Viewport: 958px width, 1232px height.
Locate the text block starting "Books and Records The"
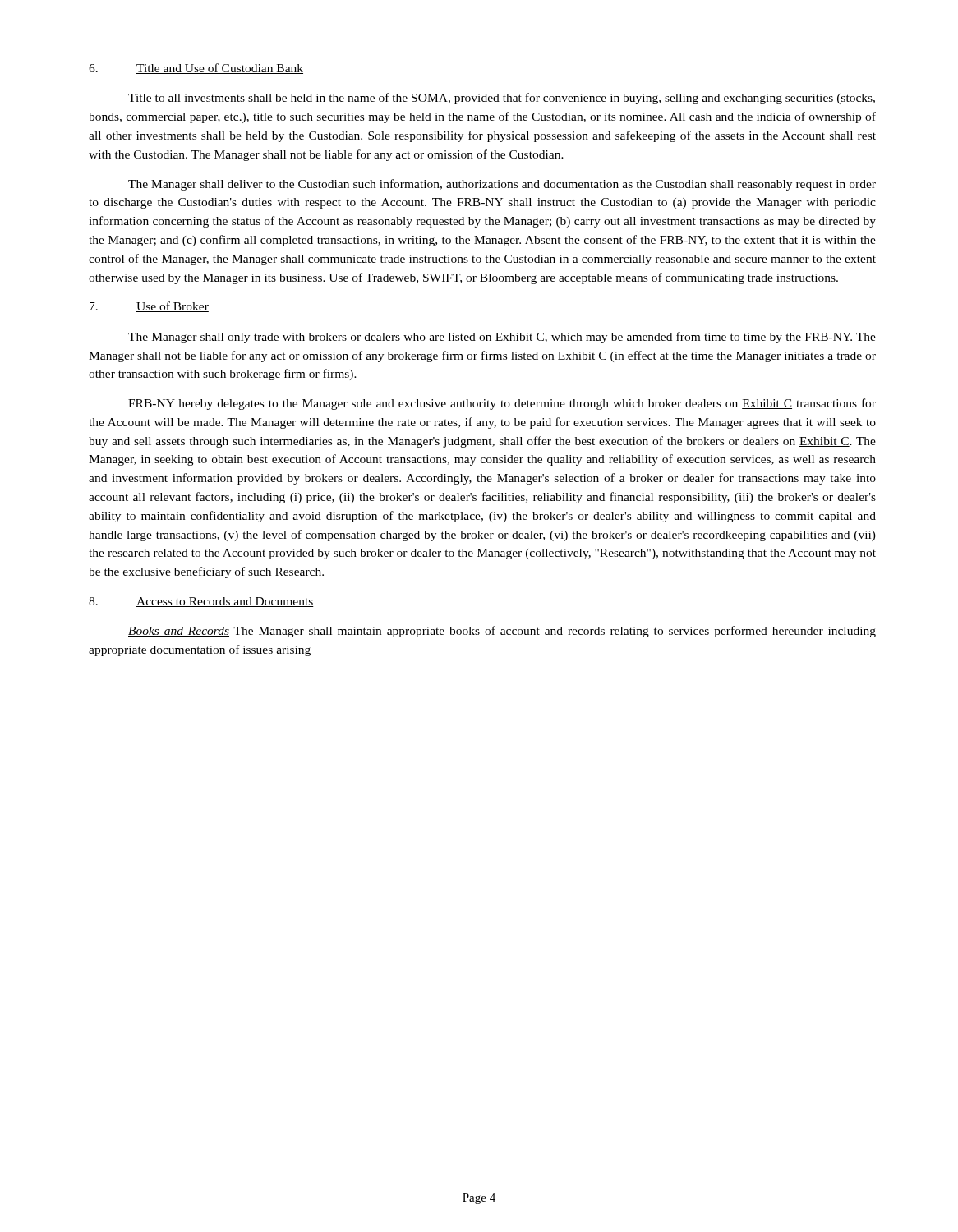point(482,640)
